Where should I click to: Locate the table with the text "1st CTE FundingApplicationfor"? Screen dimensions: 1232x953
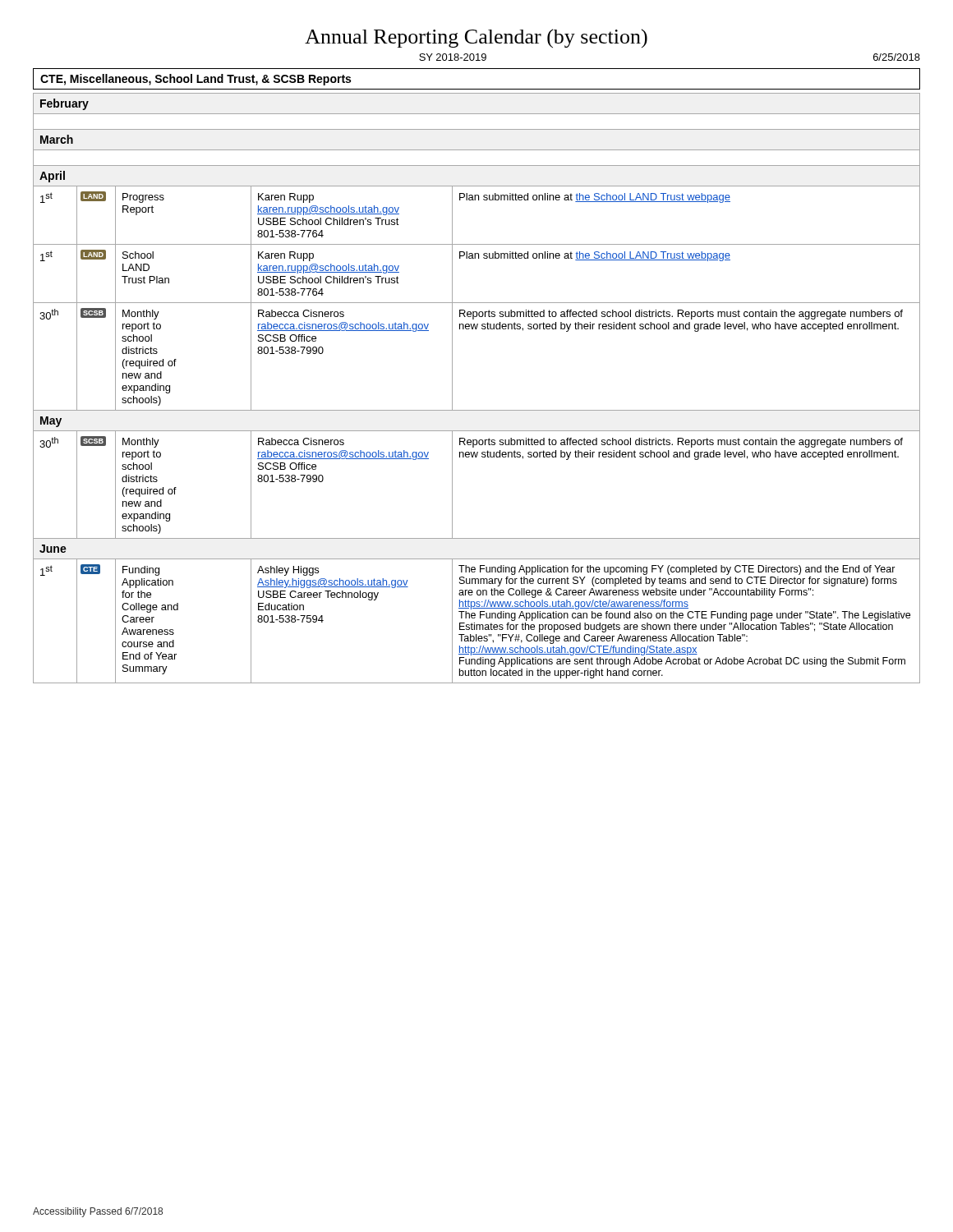click(476, 621)
